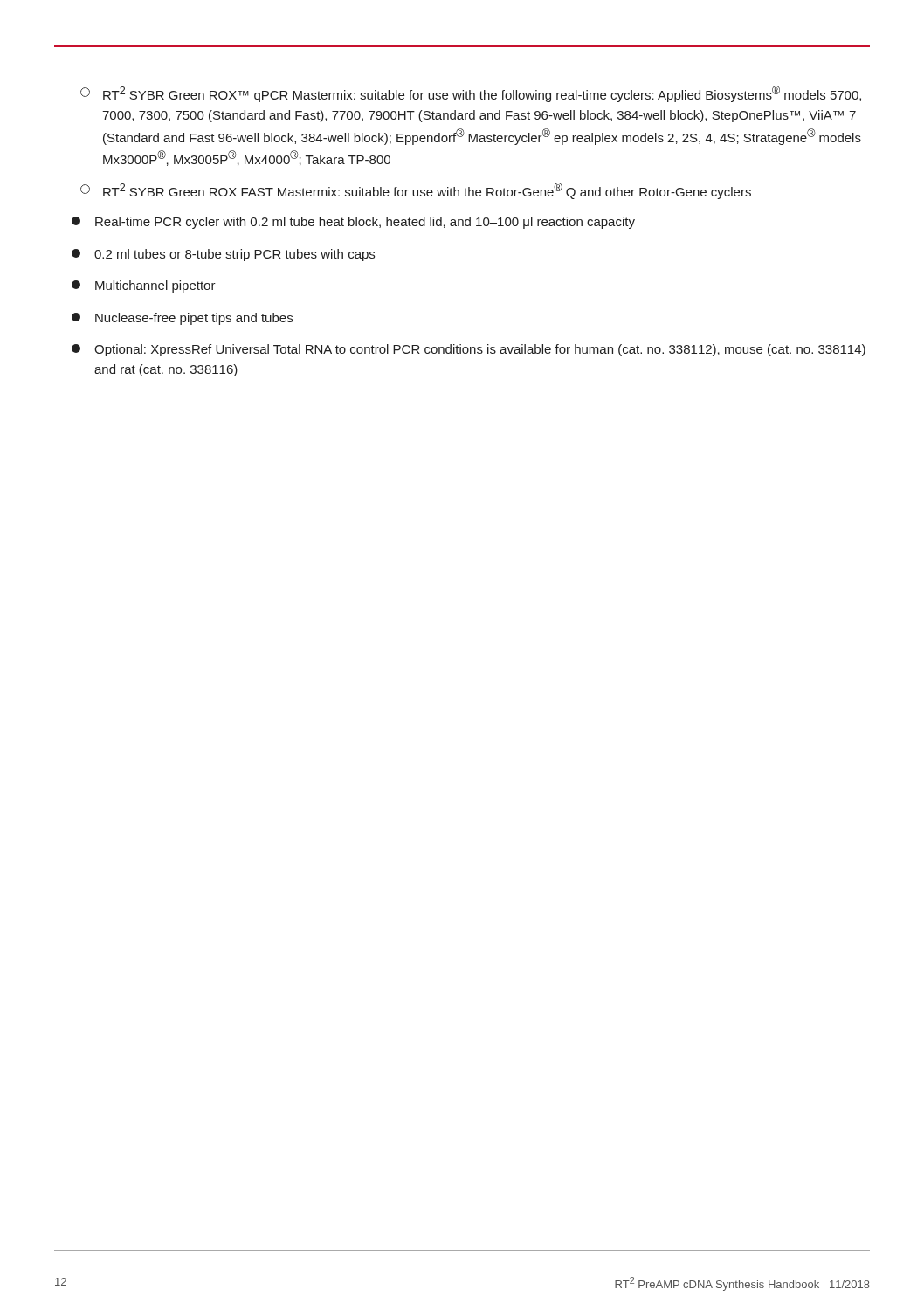Click on the list item containing "0.2 ml tubes or 8-tube strip PCR"
Screen dimensions: 1310x924
click(x=223, y=255)
